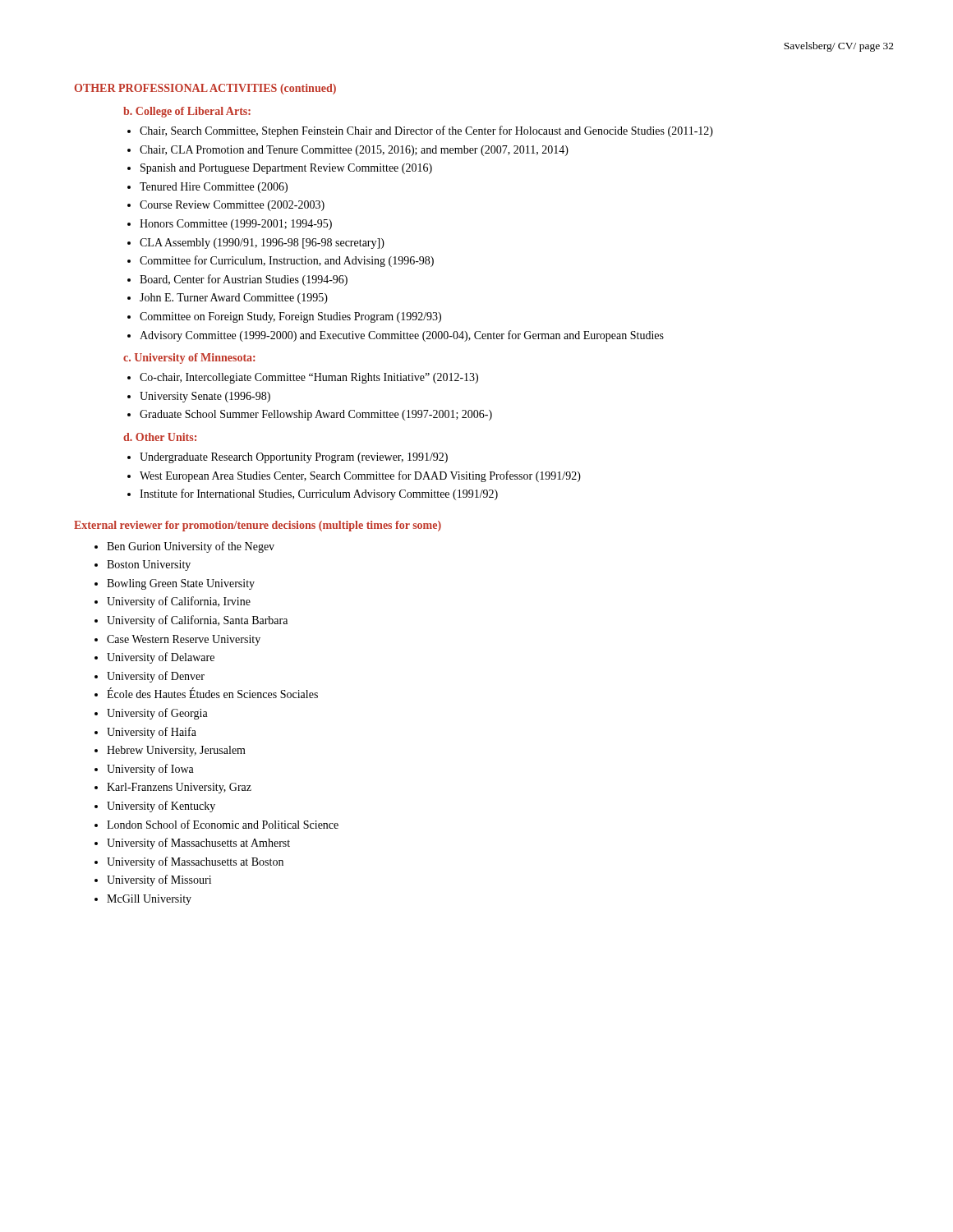The image size is (953, 1232).
Task: Click on the region starting "University of Haifa"
Action: [x=152, y=732]
